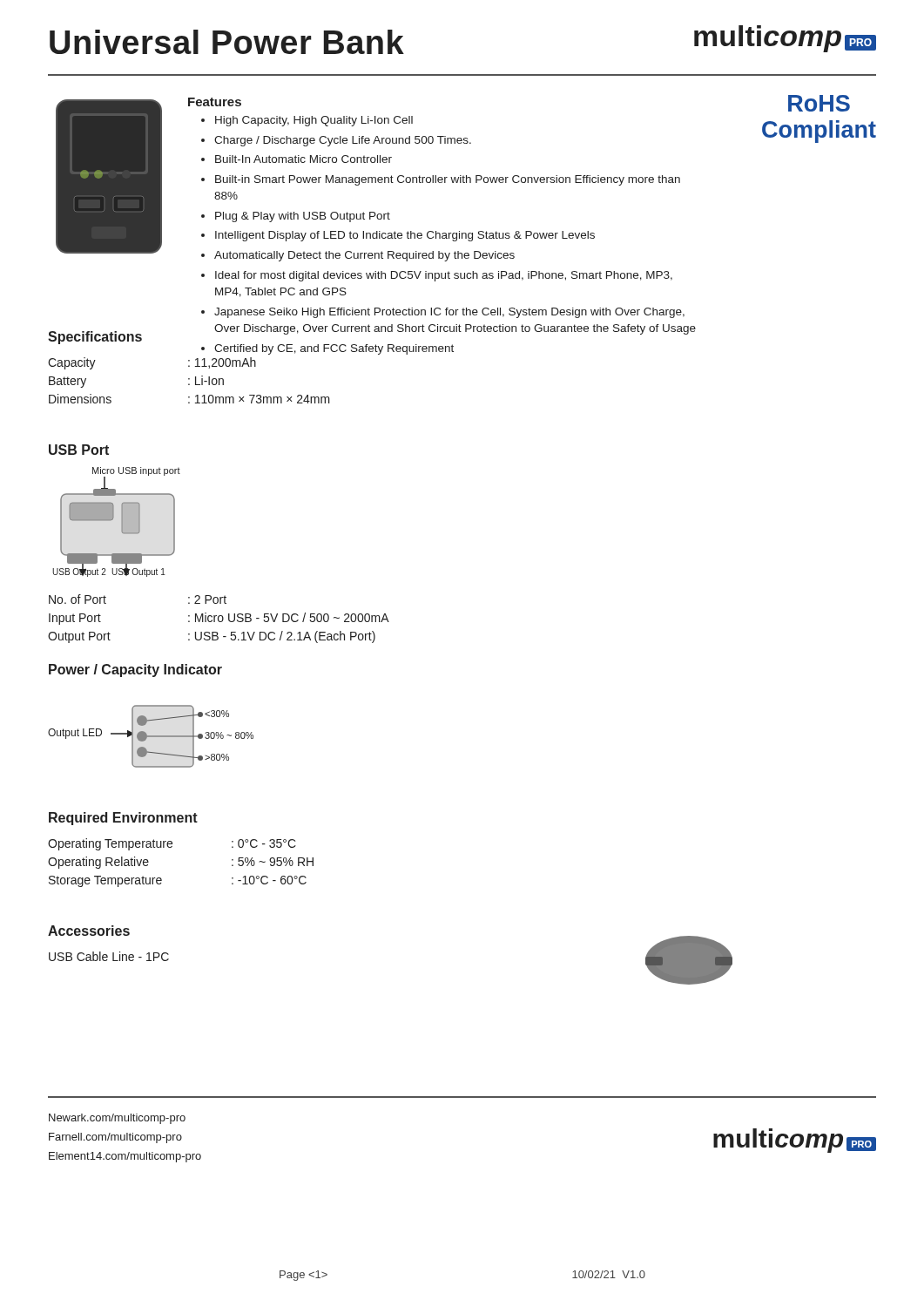Find the text that reads "USB Cable Line - 1PC"
Image resolution: width=924 pixels, height=1307 pixels.
[x=109, y=957]
